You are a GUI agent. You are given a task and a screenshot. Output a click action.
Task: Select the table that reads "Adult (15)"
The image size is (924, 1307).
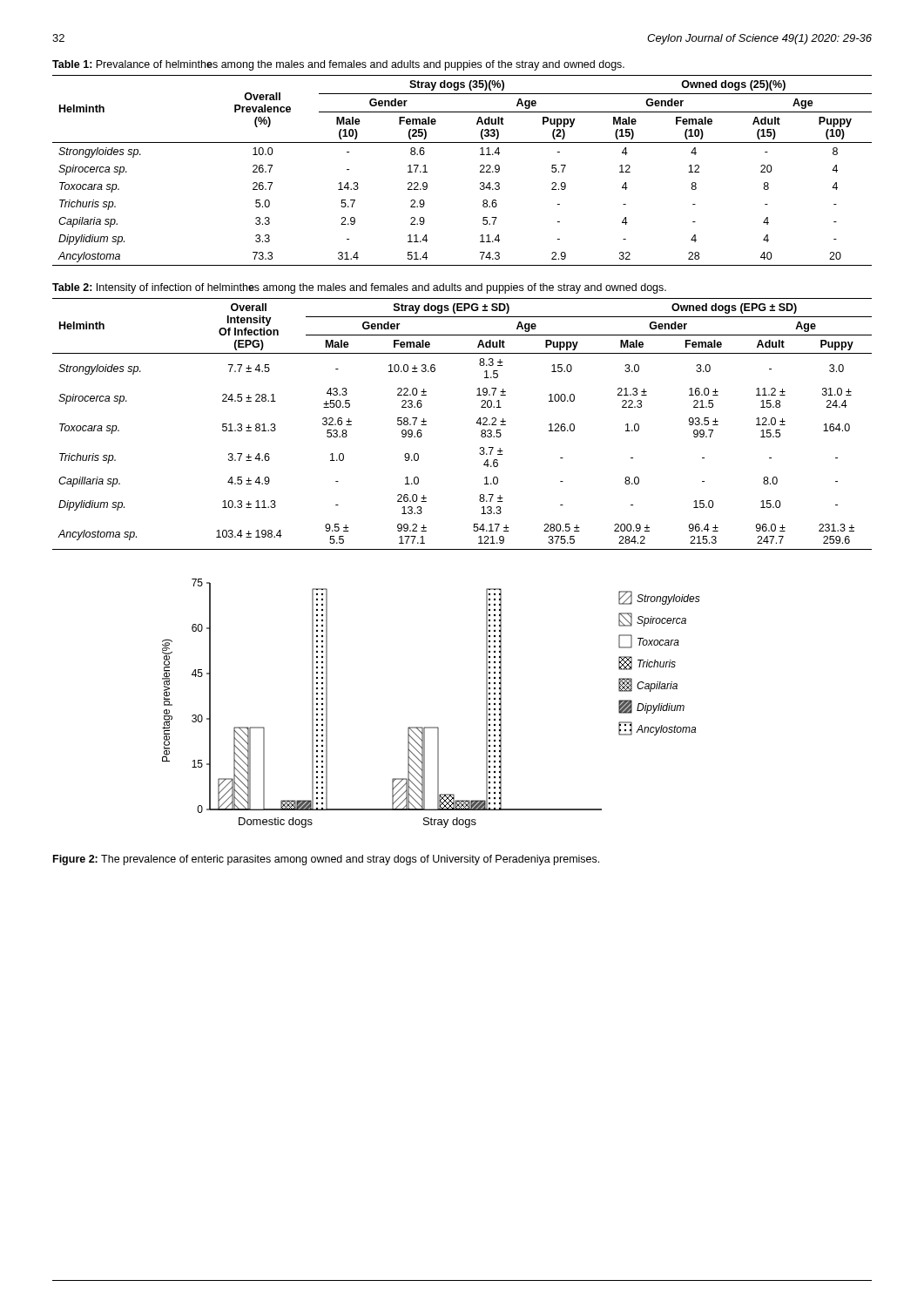[462, 170]
